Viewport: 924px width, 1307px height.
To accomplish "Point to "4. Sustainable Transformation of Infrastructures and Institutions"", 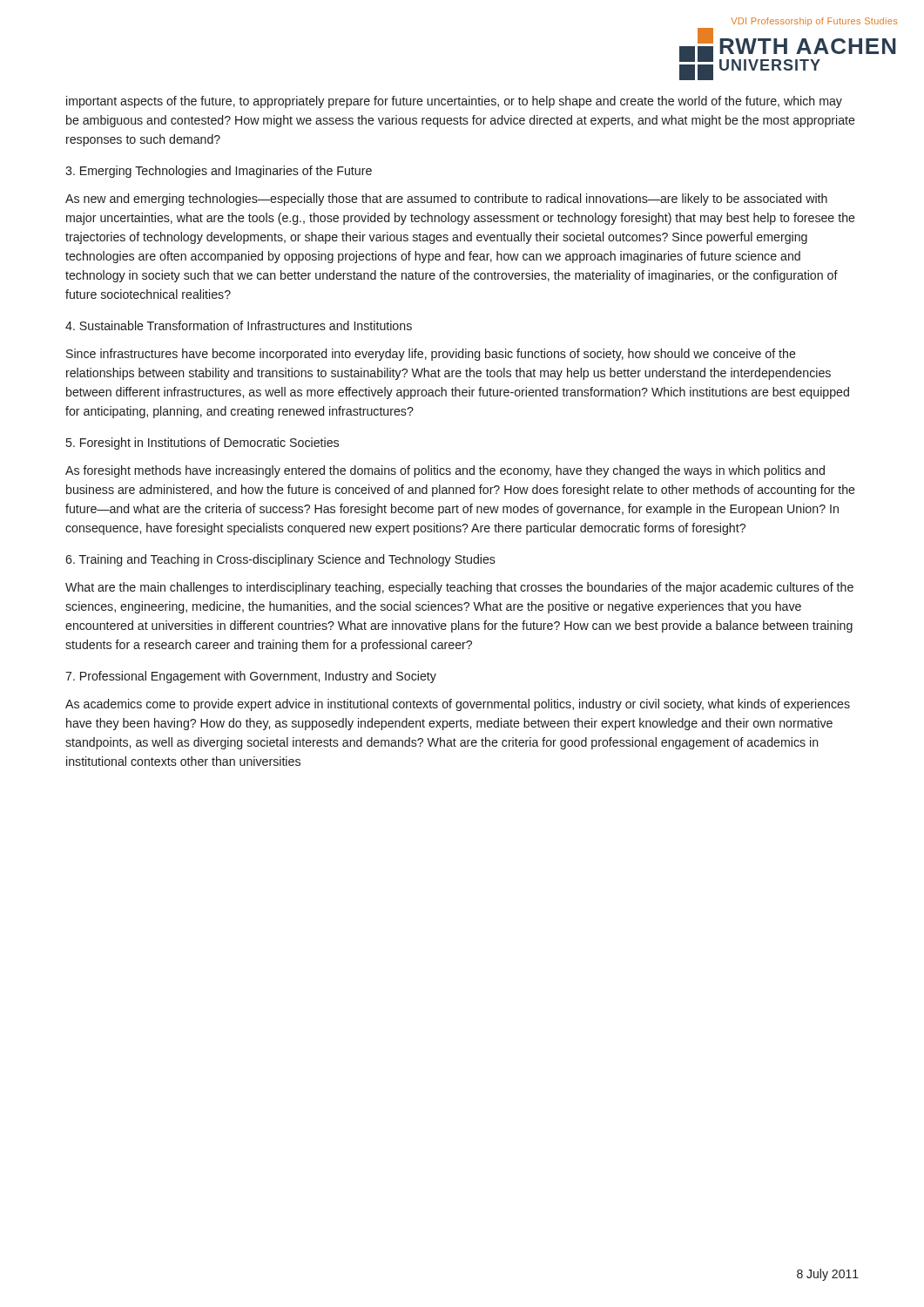I will pyautogui.click(x=239, y=326).
